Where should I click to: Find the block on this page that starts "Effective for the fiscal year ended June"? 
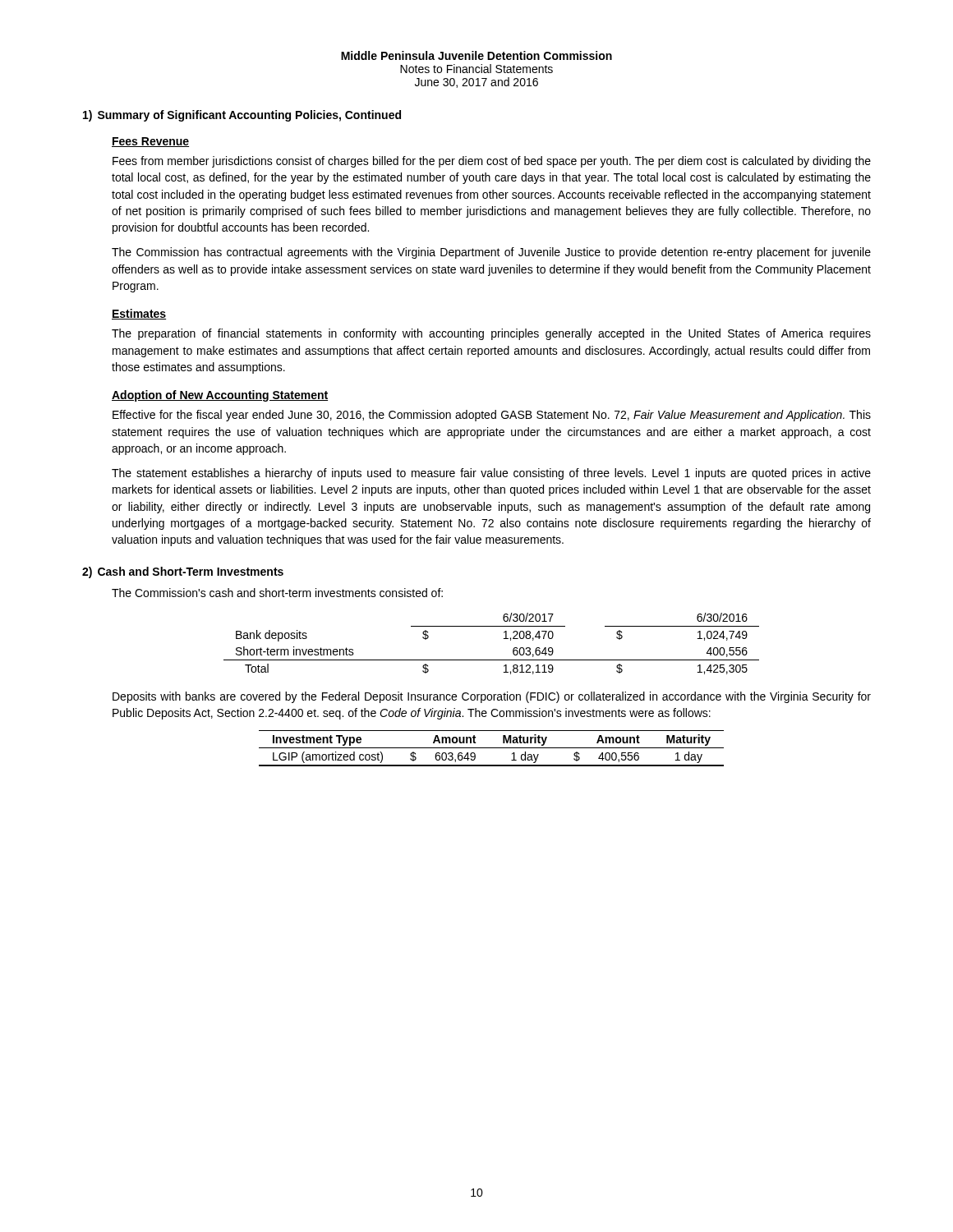tap(491, 432)
